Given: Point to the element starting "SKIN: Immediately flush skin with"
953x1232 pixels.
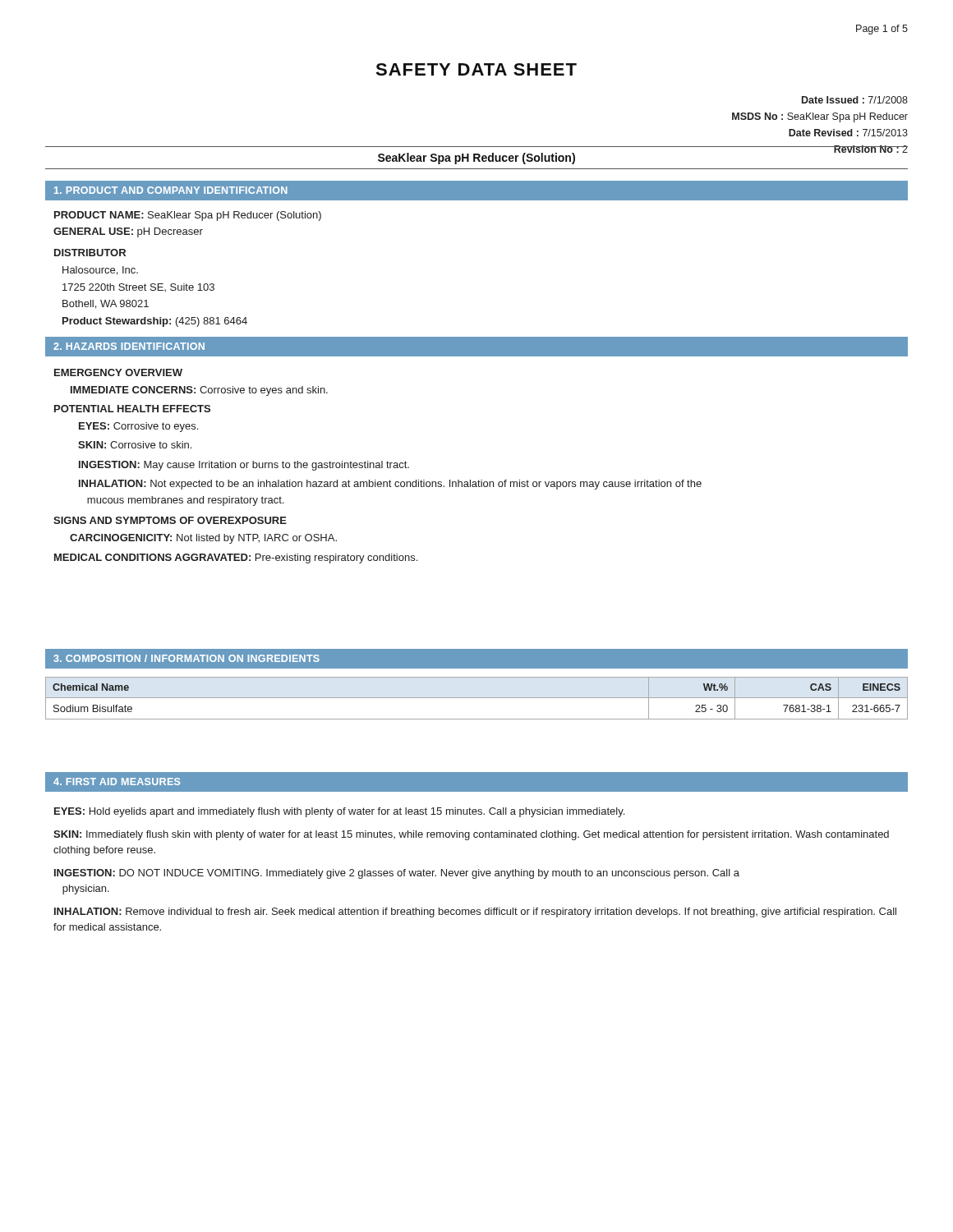Looking at the screenshot, I should [471, 842].
